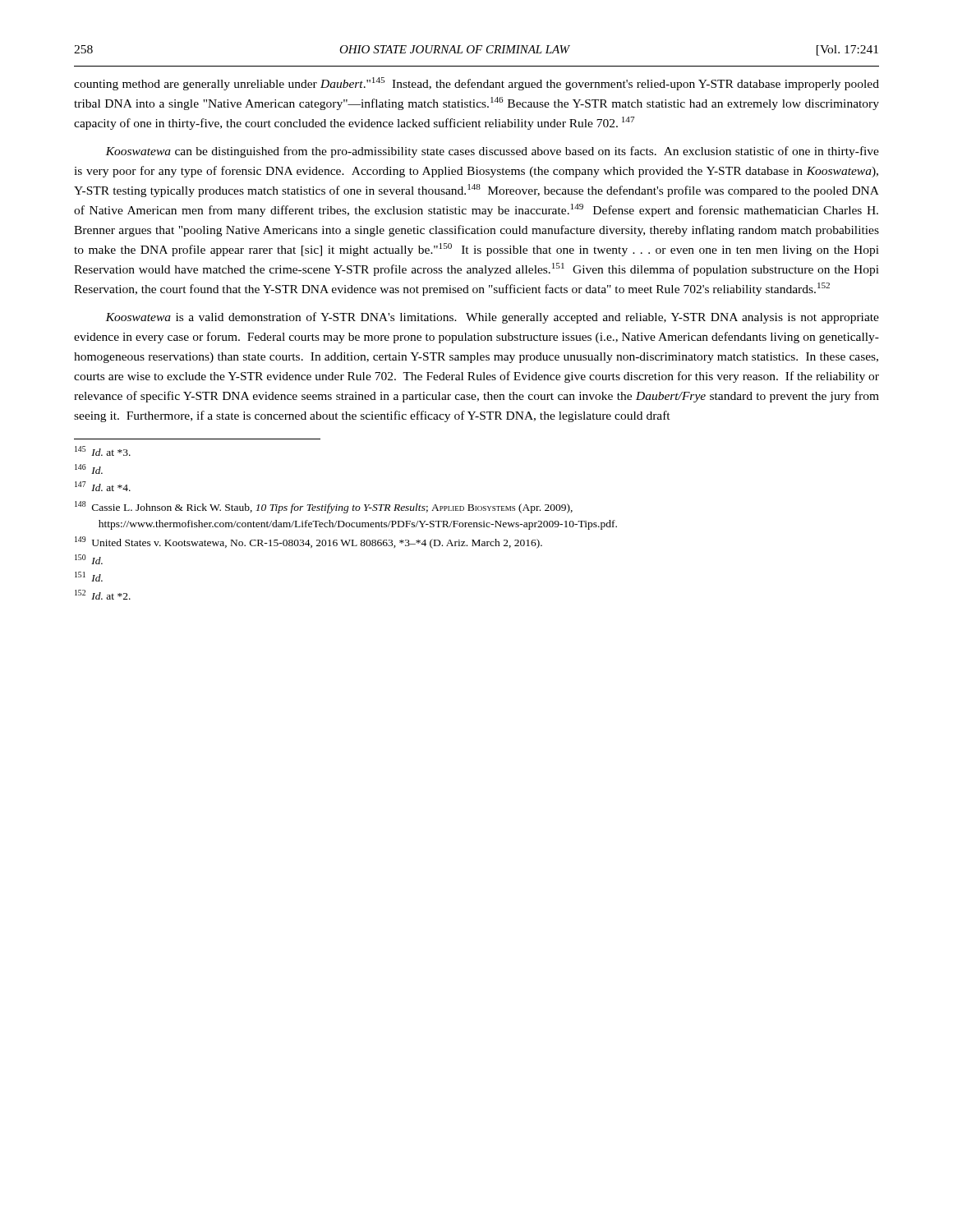The image size is (953, 1232).
Task: Point to "150 Id."
Action: pos(89,559)
